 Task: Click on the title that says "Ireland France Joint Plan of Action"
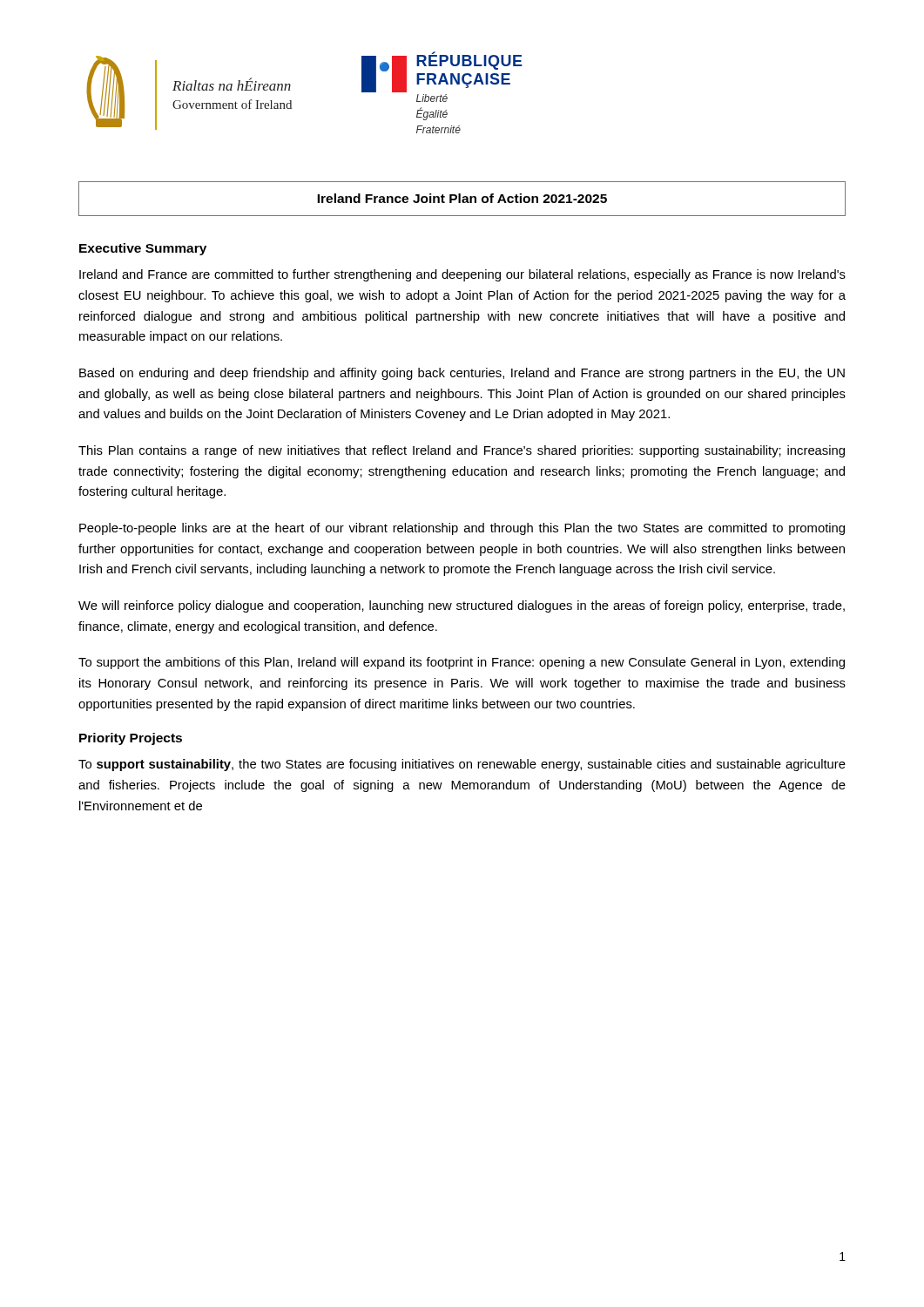point(462,199)
